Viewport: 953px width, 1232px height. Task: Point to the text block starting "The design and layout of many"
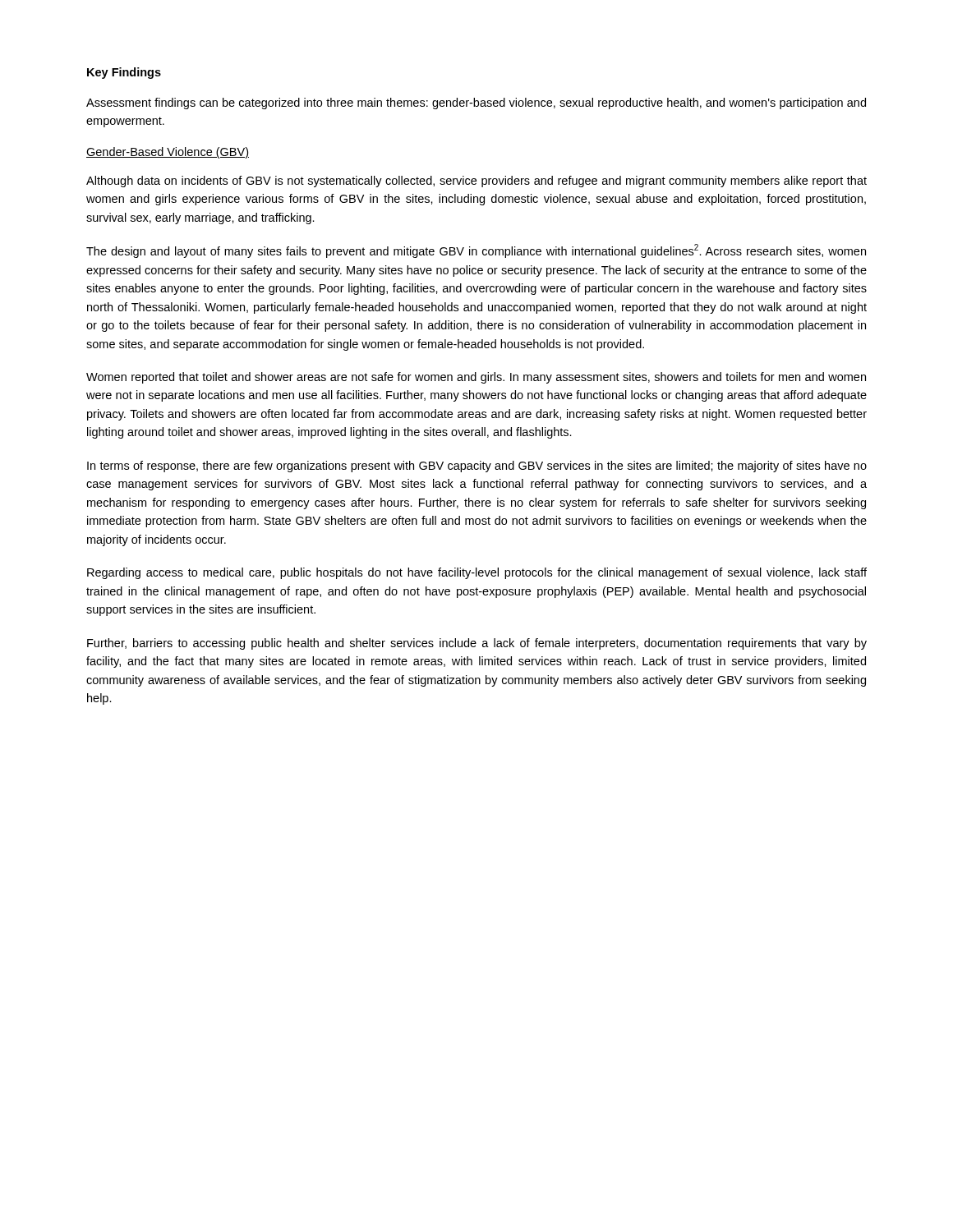click(x=476, y=297)
